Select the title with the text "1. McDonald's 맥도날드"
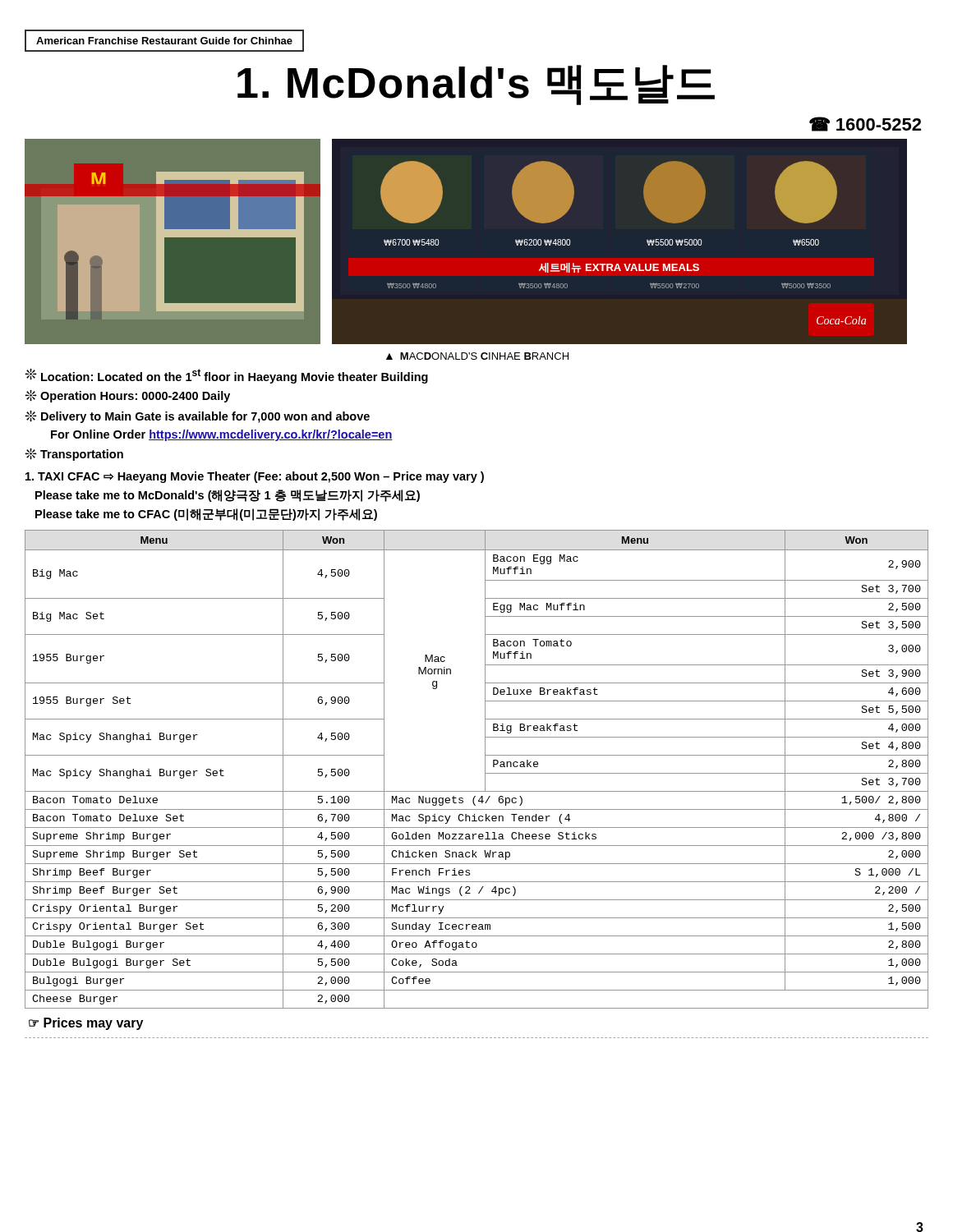The height and width of the screenshot is (1232, 953). (476, 84)
